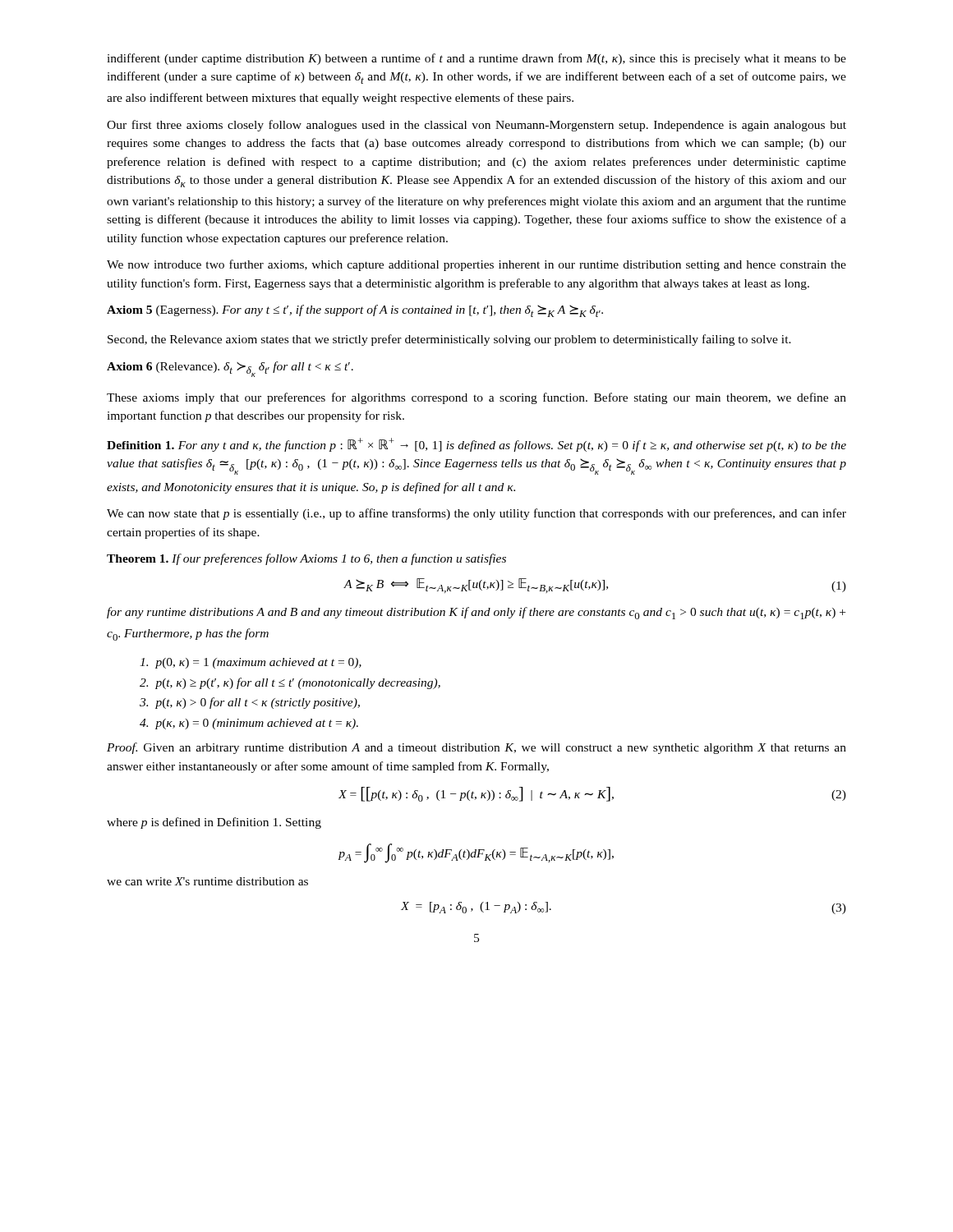Point to the region starting "A ⪰K B ⟺ 𝔼t∼A,κ∼K[u(t,κ)] ≥"
Screen dimensions: 1232x953
pyautogui.click(x=476, y=585)
